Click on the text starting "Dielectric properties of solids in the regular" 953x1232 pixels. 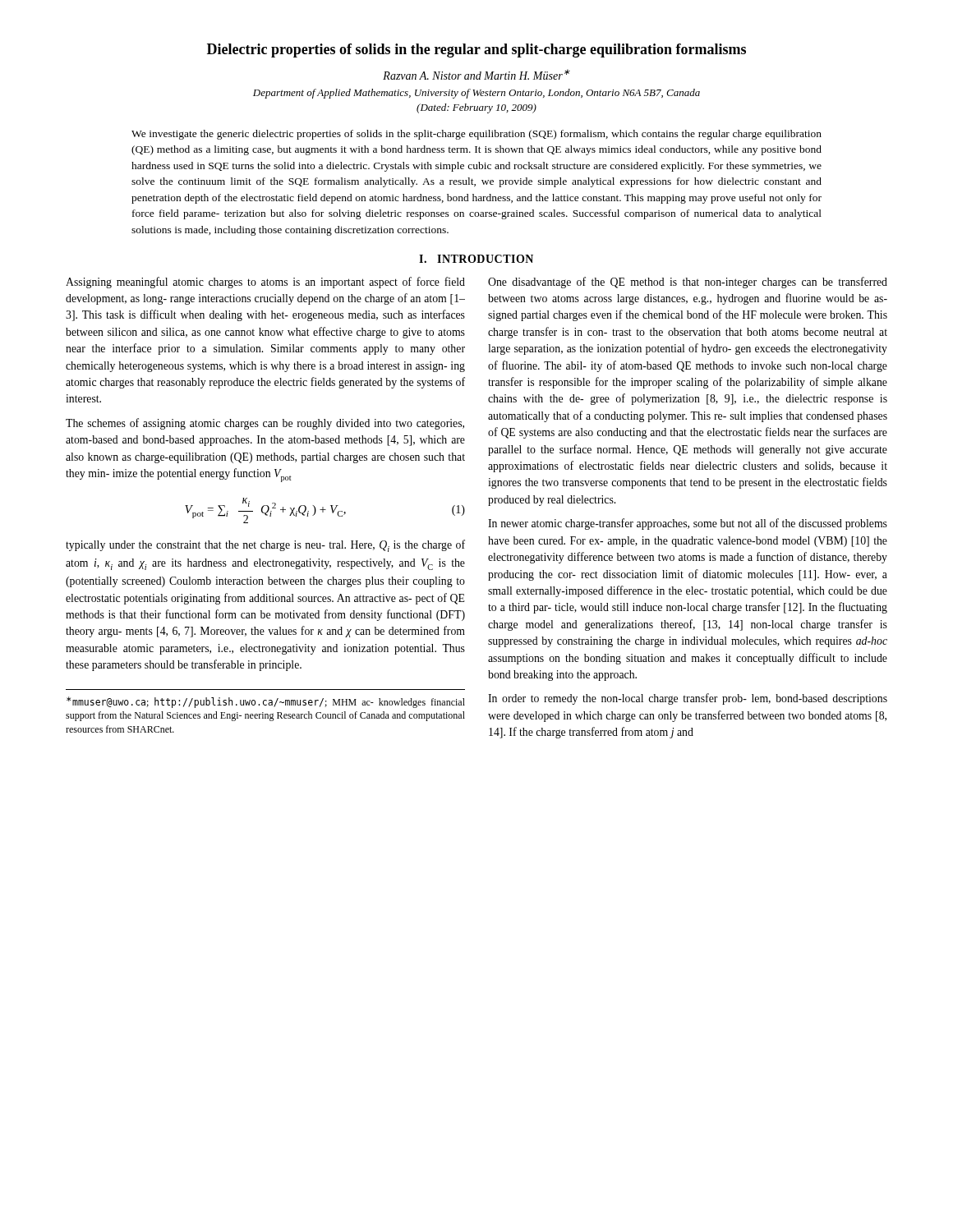coord(476,50)
